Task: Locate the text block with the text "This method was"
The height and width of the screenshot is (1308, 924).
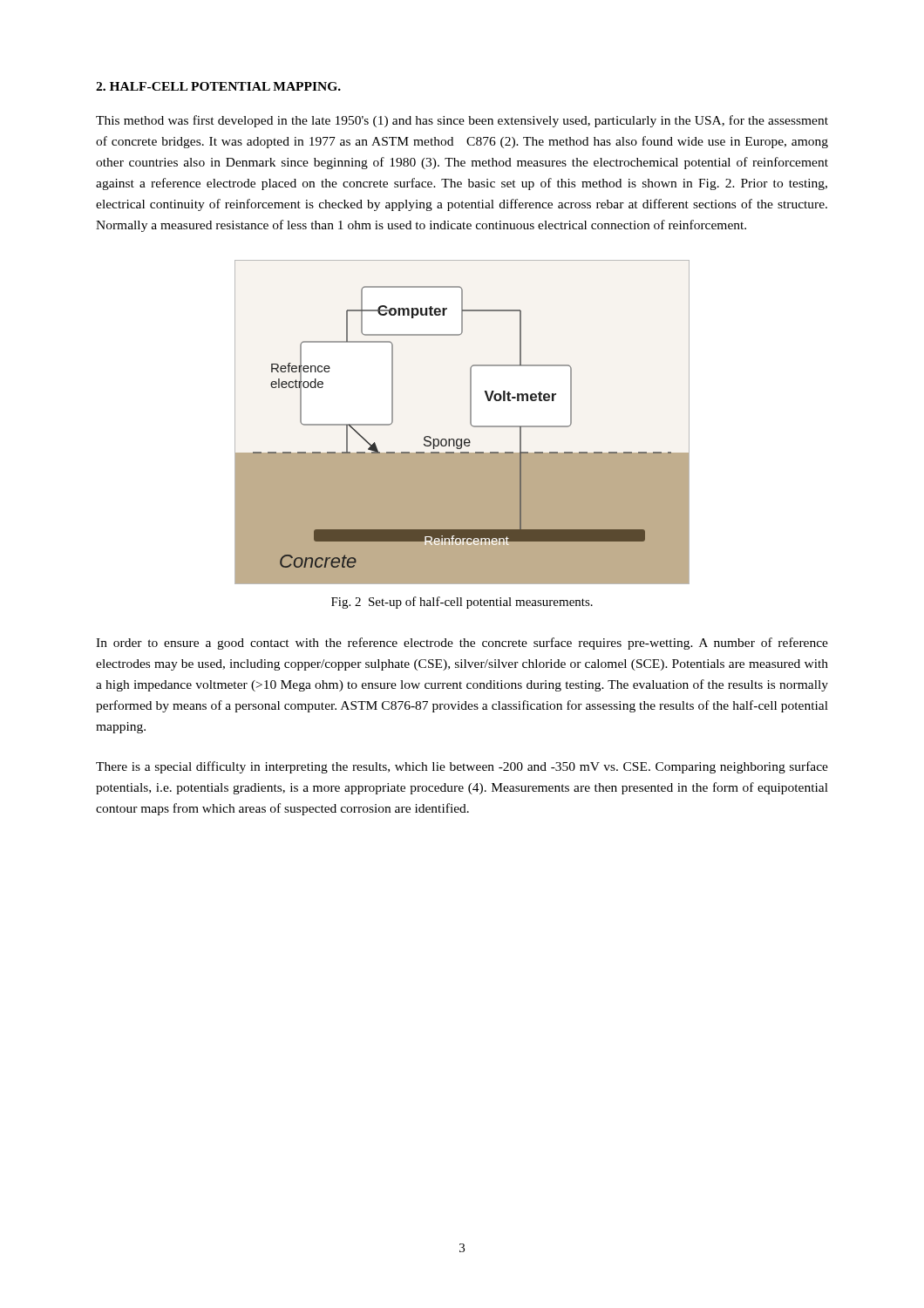Action: (x=462, y=172)
